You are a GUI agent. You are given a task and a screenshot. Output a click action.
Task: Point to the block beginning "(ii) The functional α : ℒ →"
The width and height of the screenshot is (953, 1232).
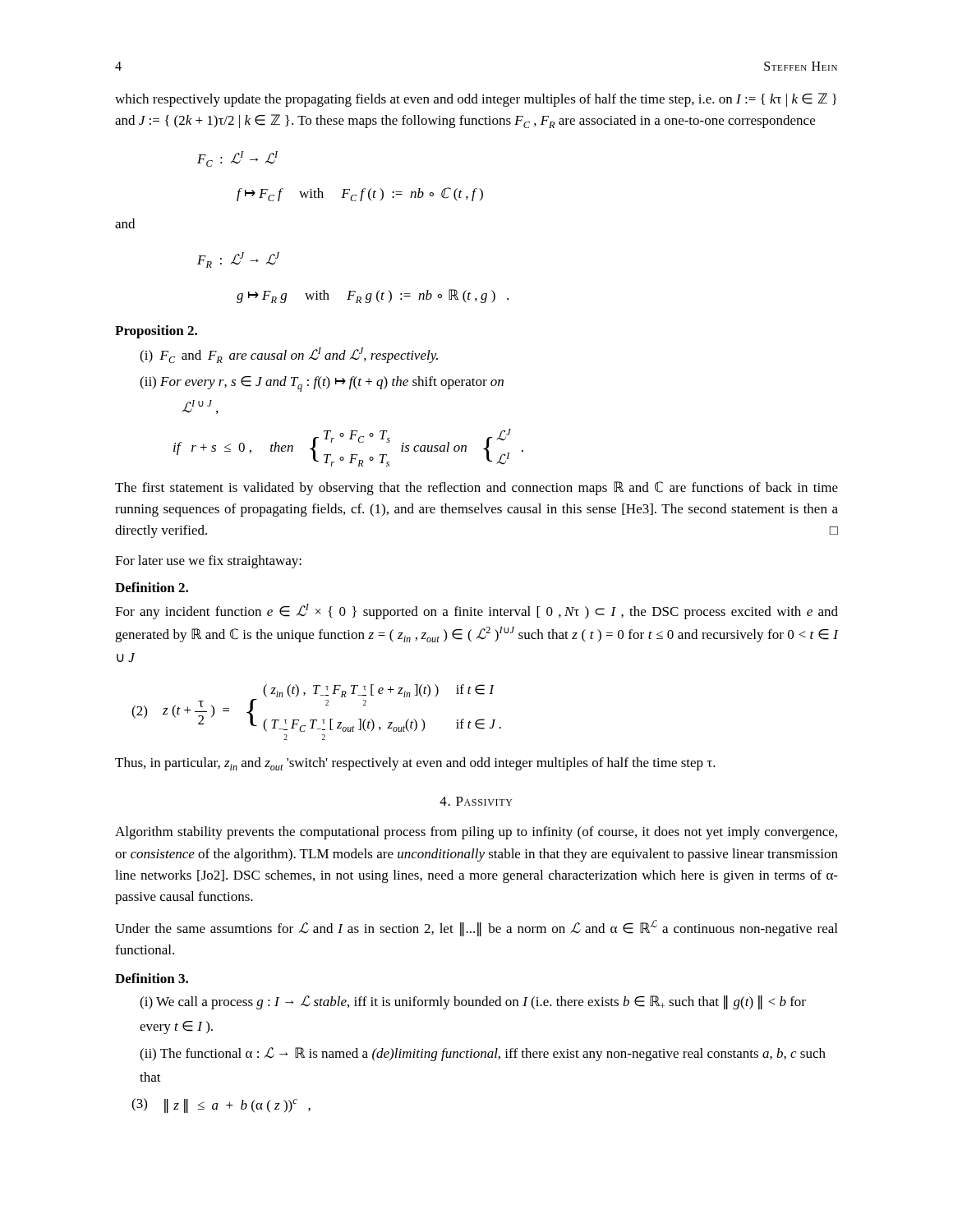(x=483, y=1065)
